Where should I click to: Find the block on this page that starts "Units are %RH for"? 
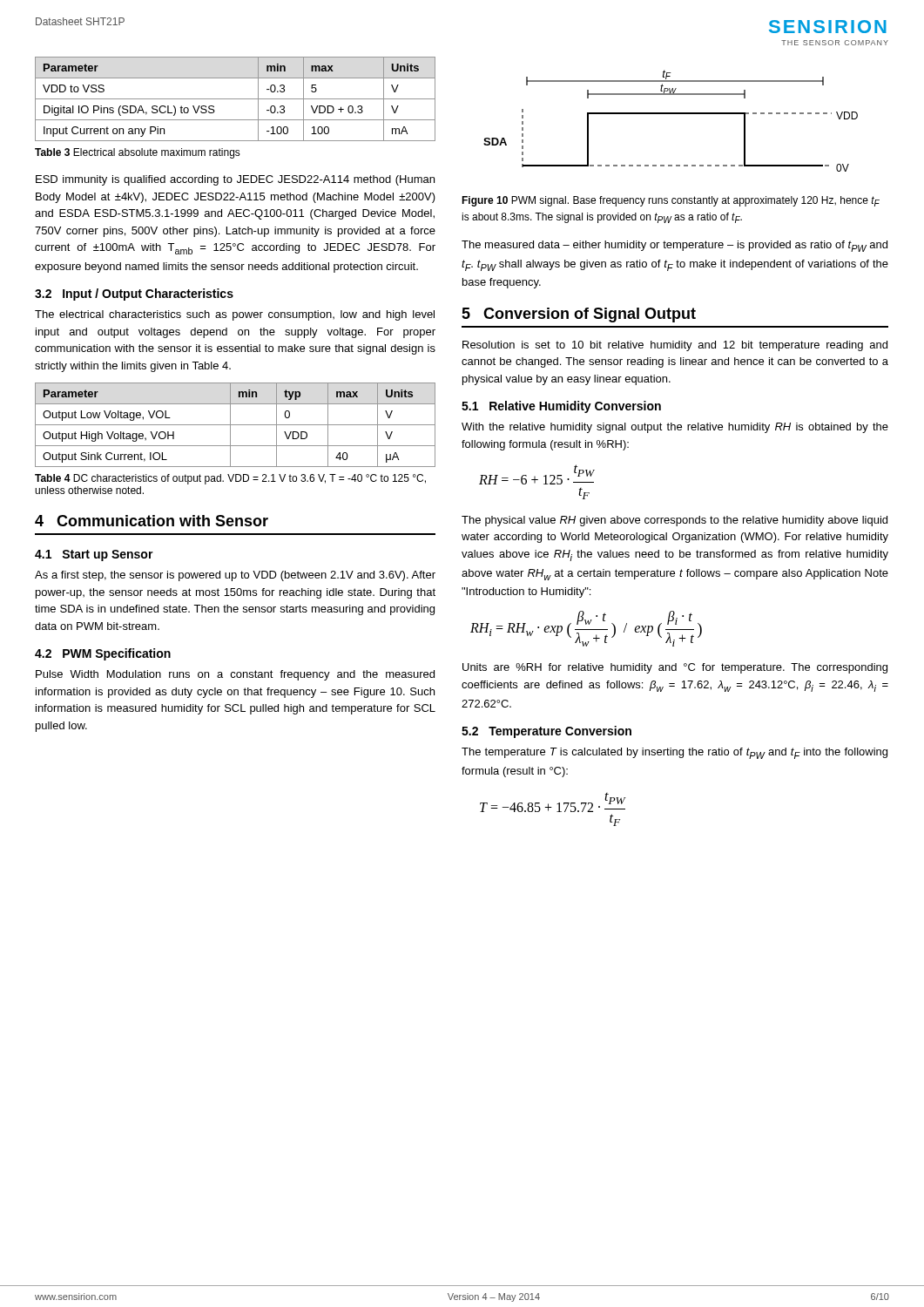click(x=675, y=685)
